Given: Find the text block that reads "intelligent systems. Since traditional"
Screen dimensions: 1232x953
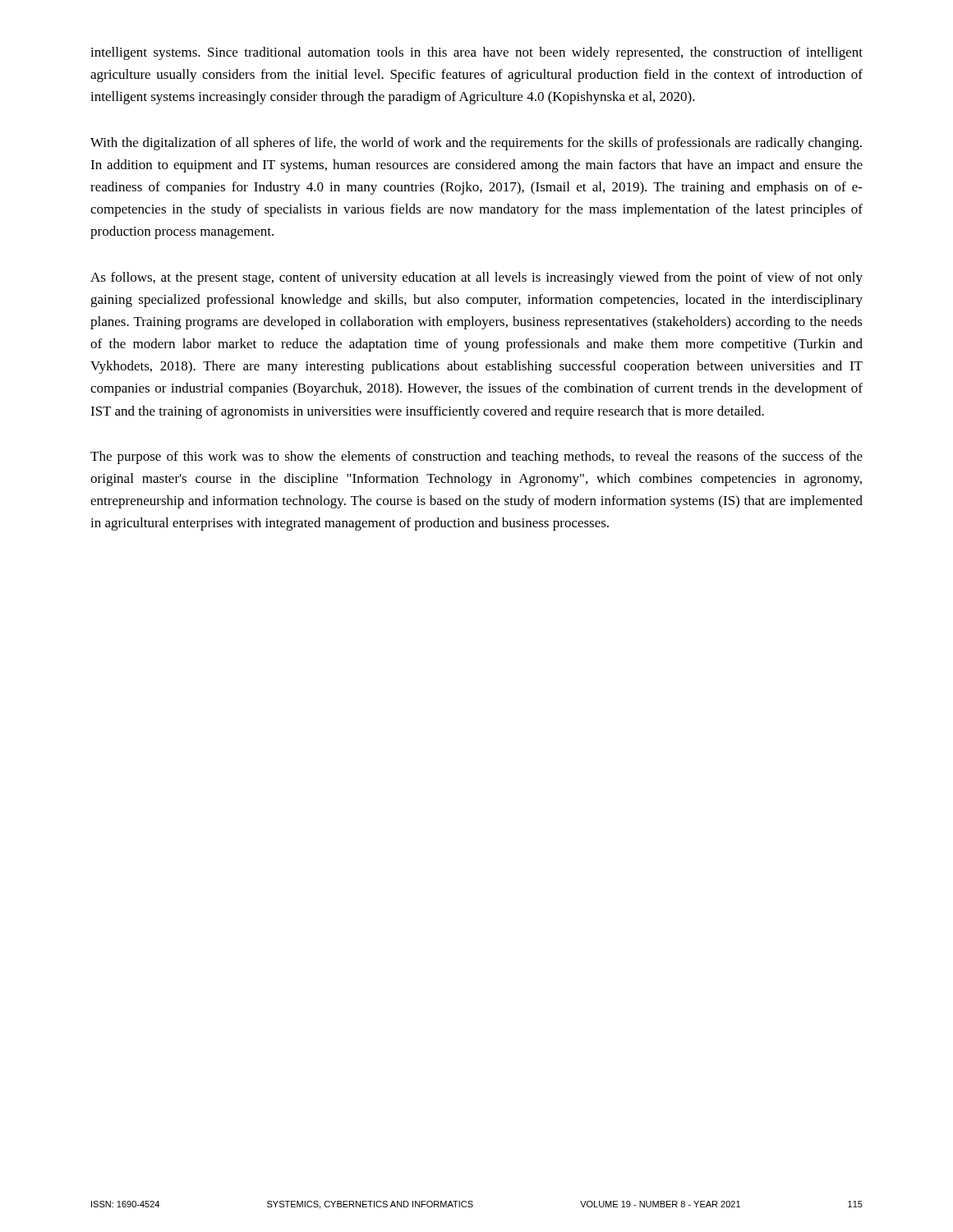Looking at the screenshot, I should [476, 74].
